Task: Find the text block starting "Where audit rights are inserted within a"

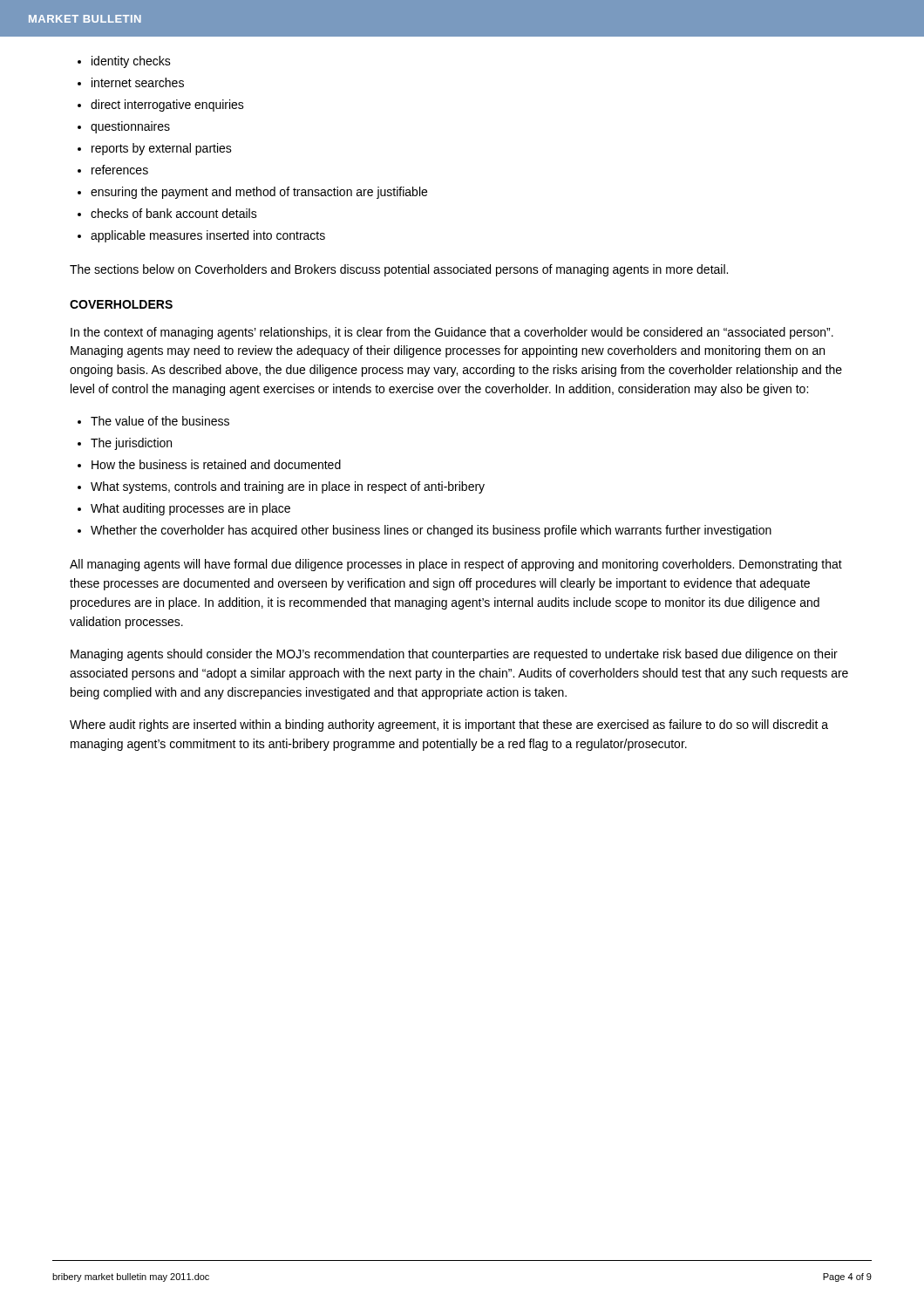Action: [x=449, y=734]
